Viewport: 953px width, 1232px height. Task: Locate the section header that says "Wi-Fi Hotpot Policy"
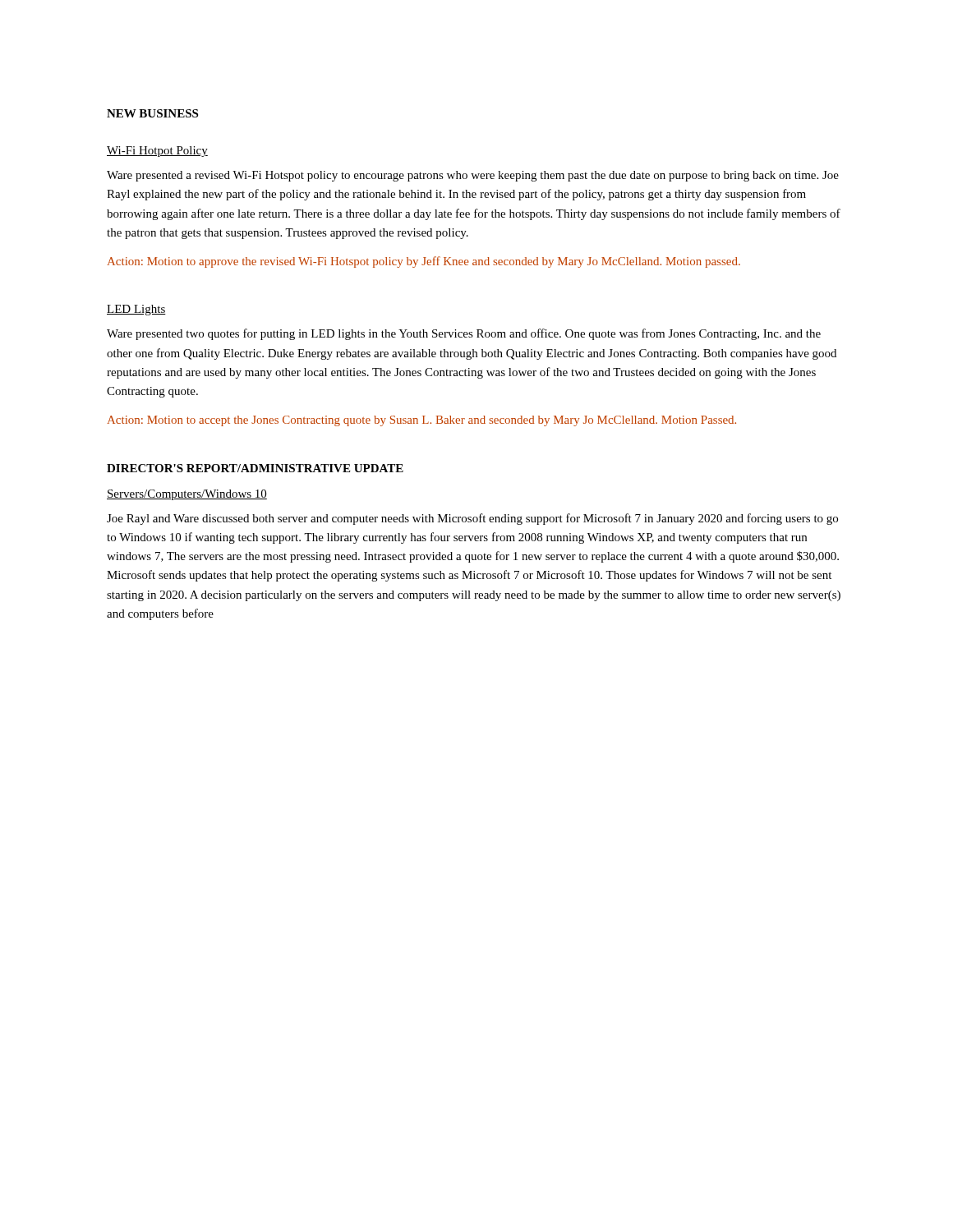pyautogui.click(x=157, y=150)
